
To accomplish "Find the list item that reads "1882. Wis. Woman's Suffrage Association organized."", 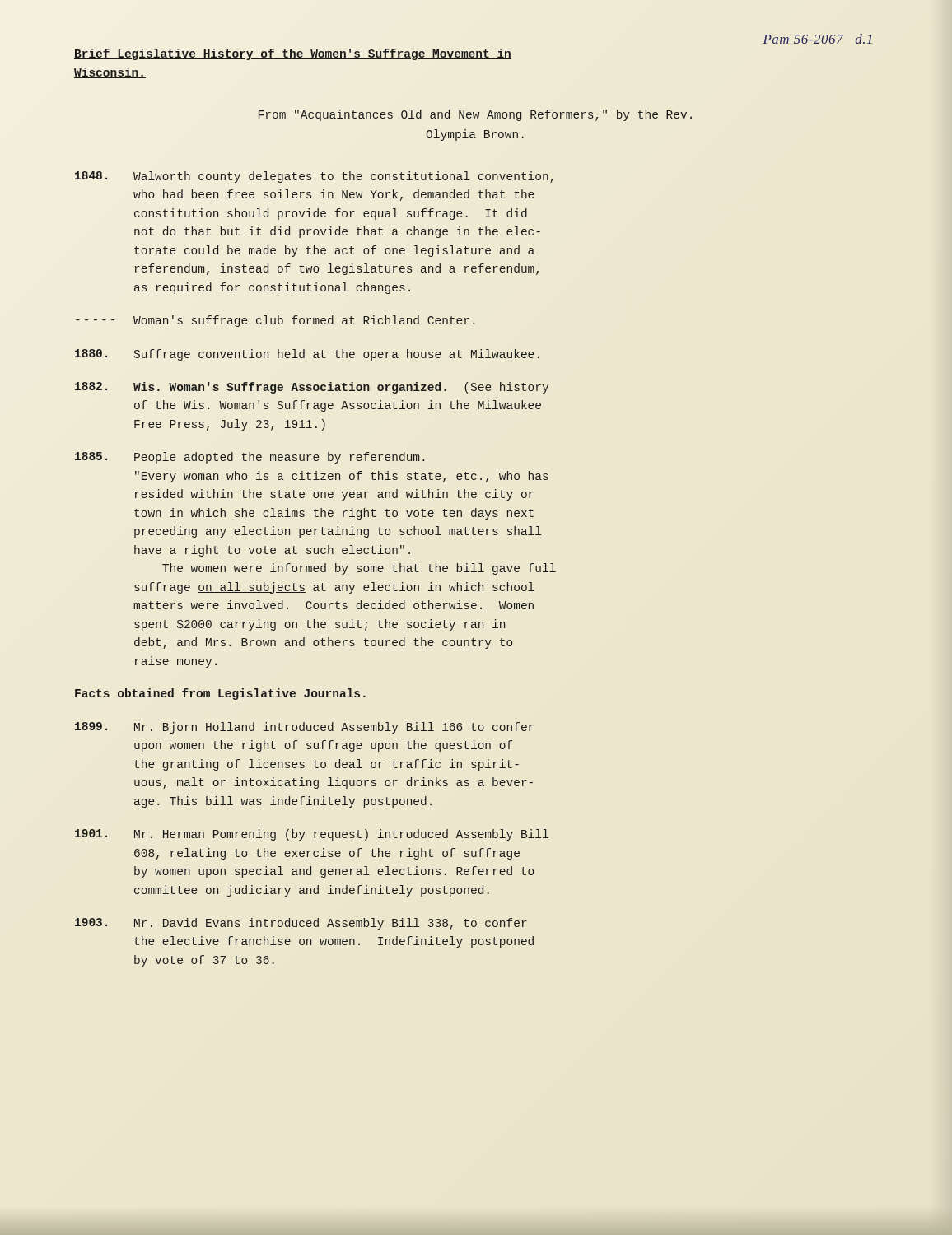I will pyautogui.click(x=476, y=406).
